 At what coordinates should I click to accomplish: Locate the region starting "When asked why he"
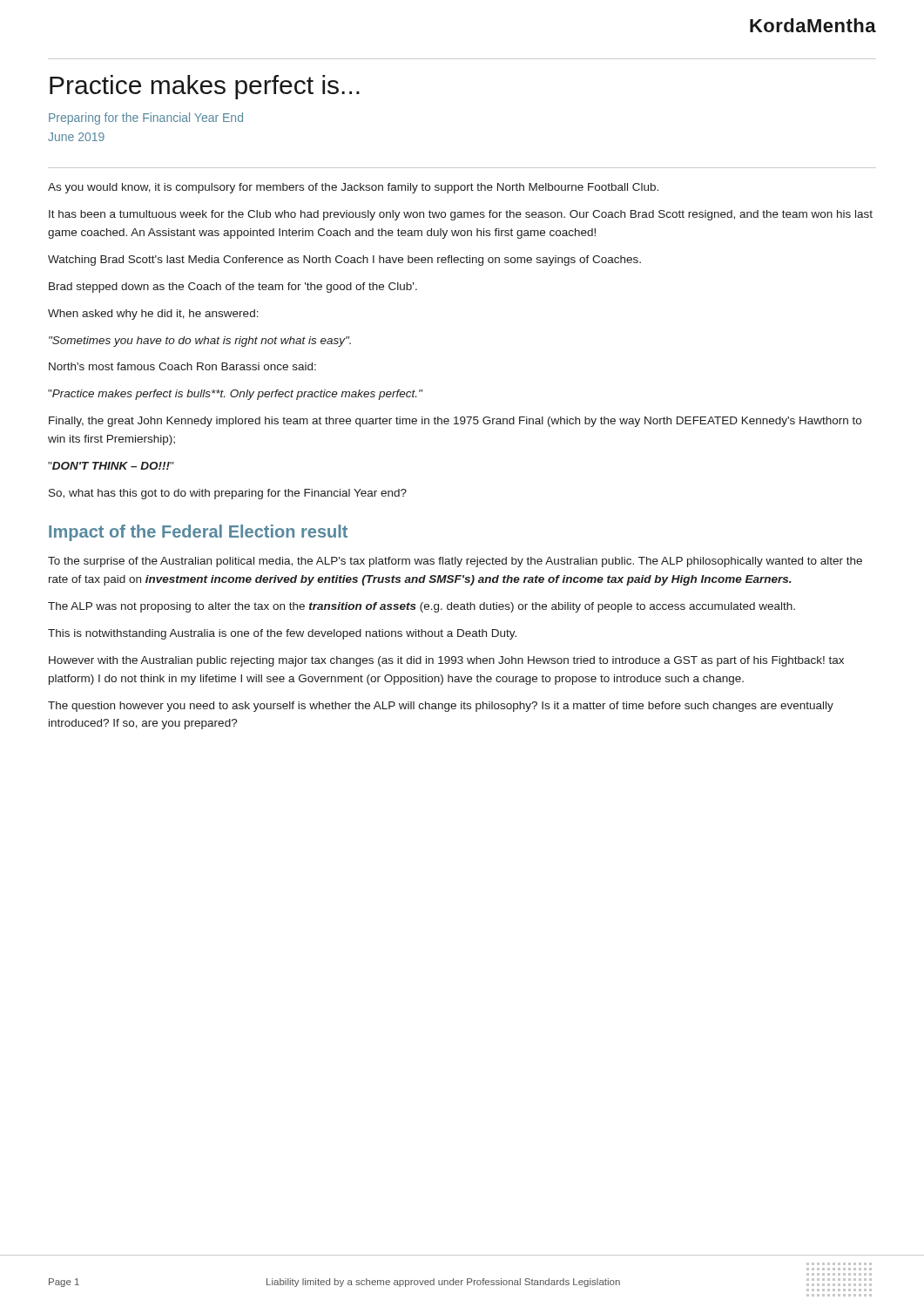coord(153,313)
